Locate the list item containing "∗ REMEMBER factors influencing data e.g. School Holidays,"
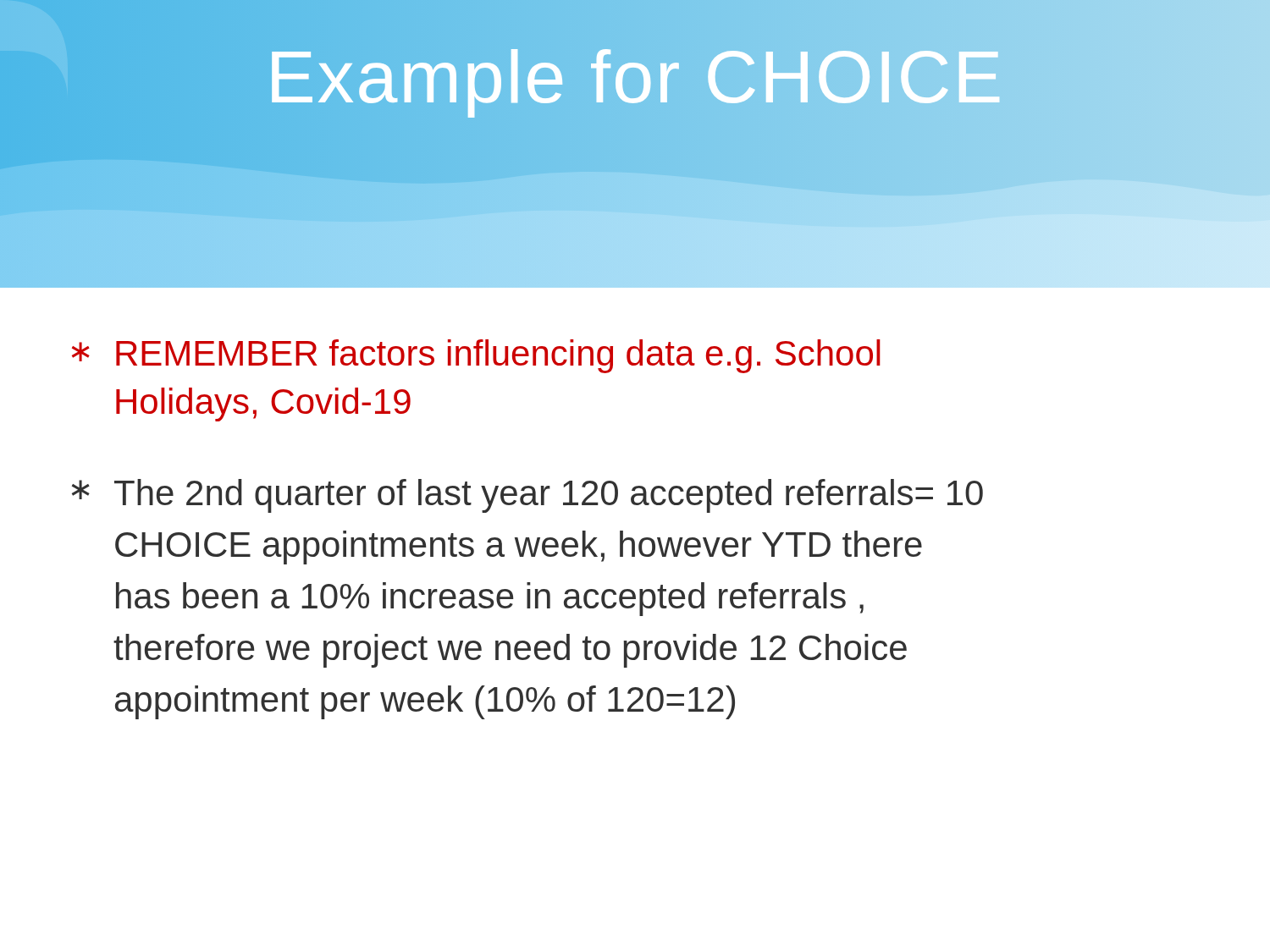1270x952 pixels. point(475,378)
